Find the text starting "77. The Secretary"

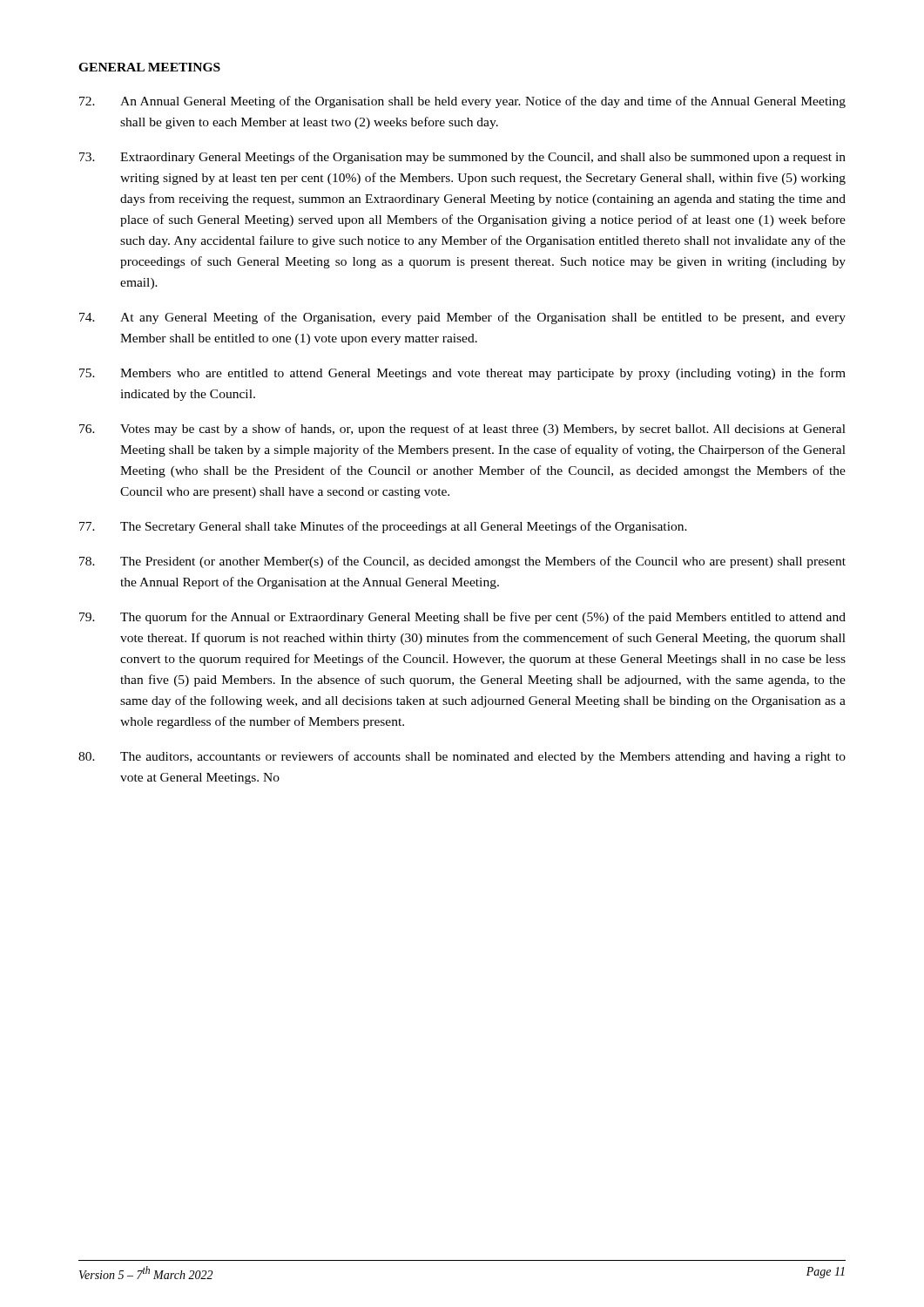point(462,527)
